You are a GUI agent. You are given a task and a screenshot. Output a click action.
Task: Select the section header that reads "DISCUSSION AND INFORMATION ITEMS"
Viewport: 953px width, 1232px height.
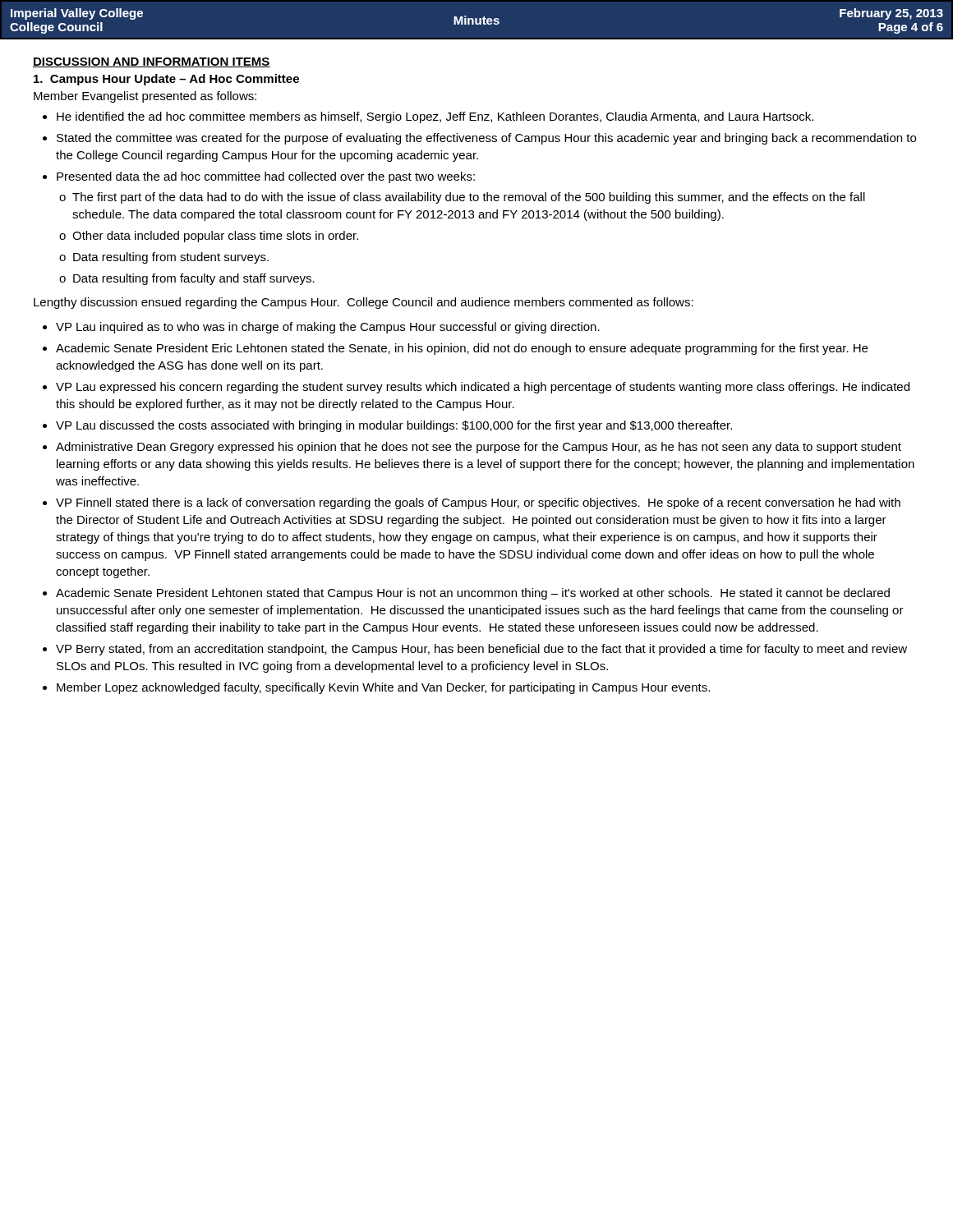(x=151, y=61)
